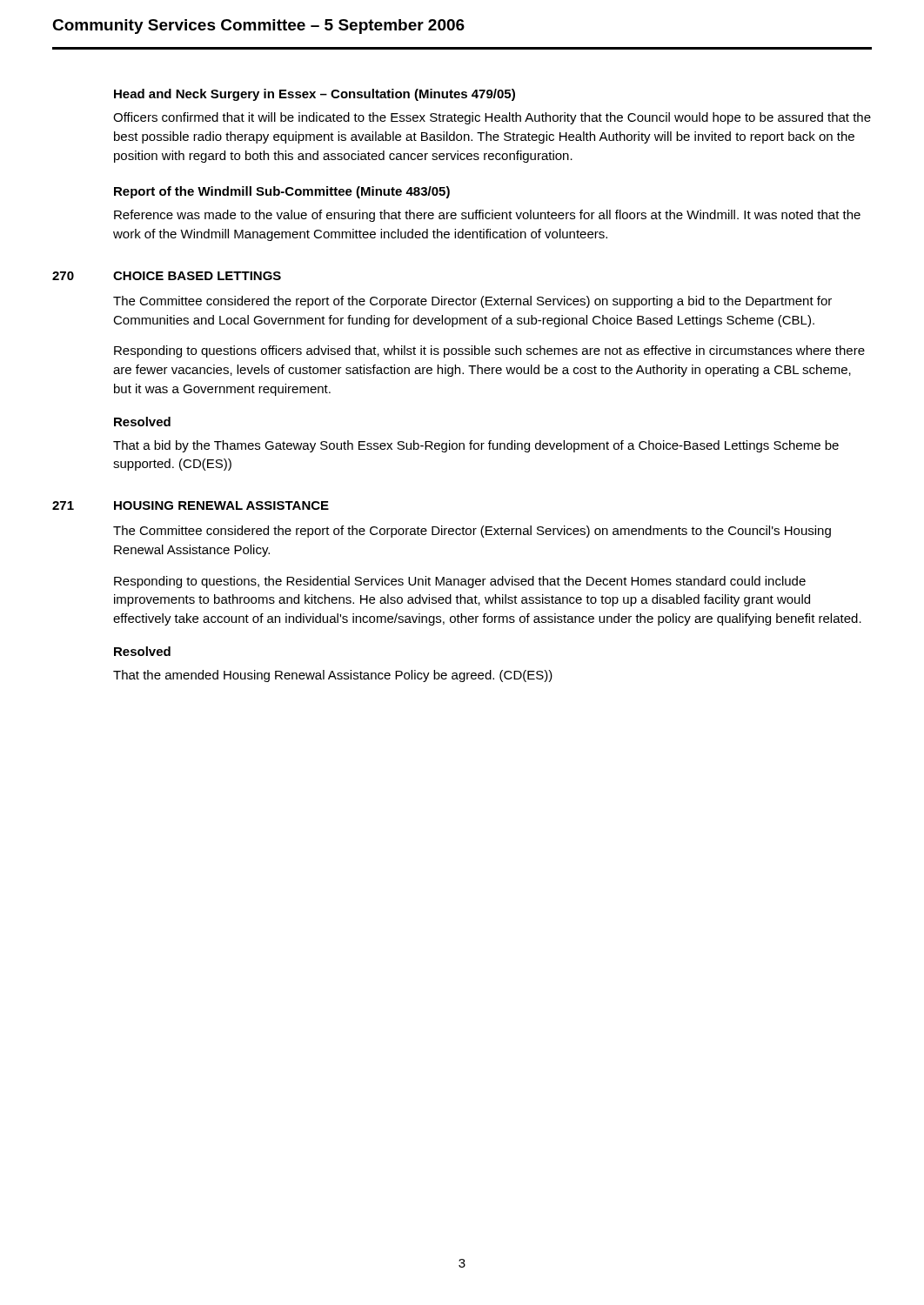This screenshot has height=1305, width=924.
Task: Point to the block starting "That the amended Housing Renewal"
Action: 333,674
